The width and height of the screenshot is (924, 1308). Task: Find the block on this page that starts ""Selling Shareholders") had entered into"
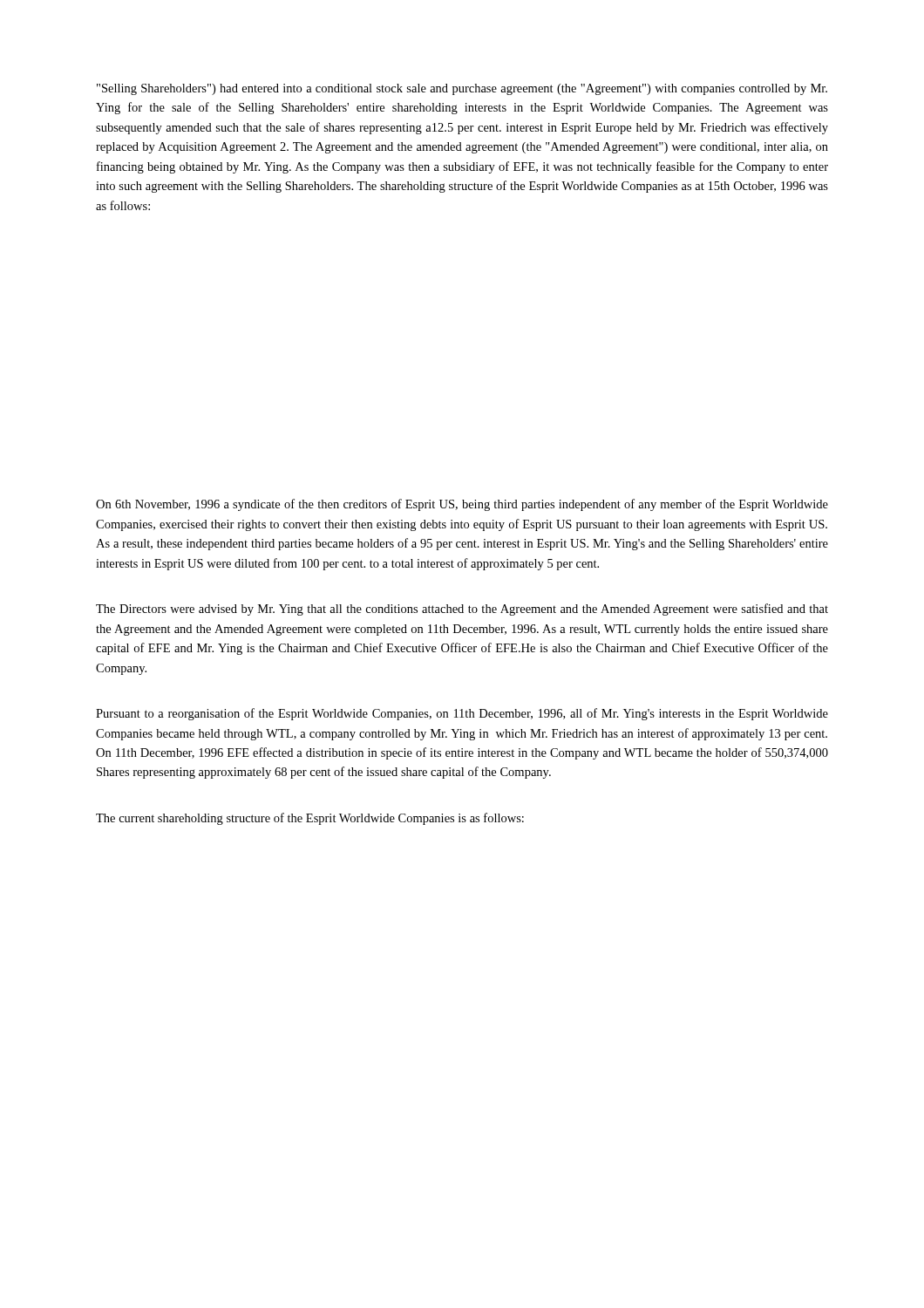click(462, 147)
